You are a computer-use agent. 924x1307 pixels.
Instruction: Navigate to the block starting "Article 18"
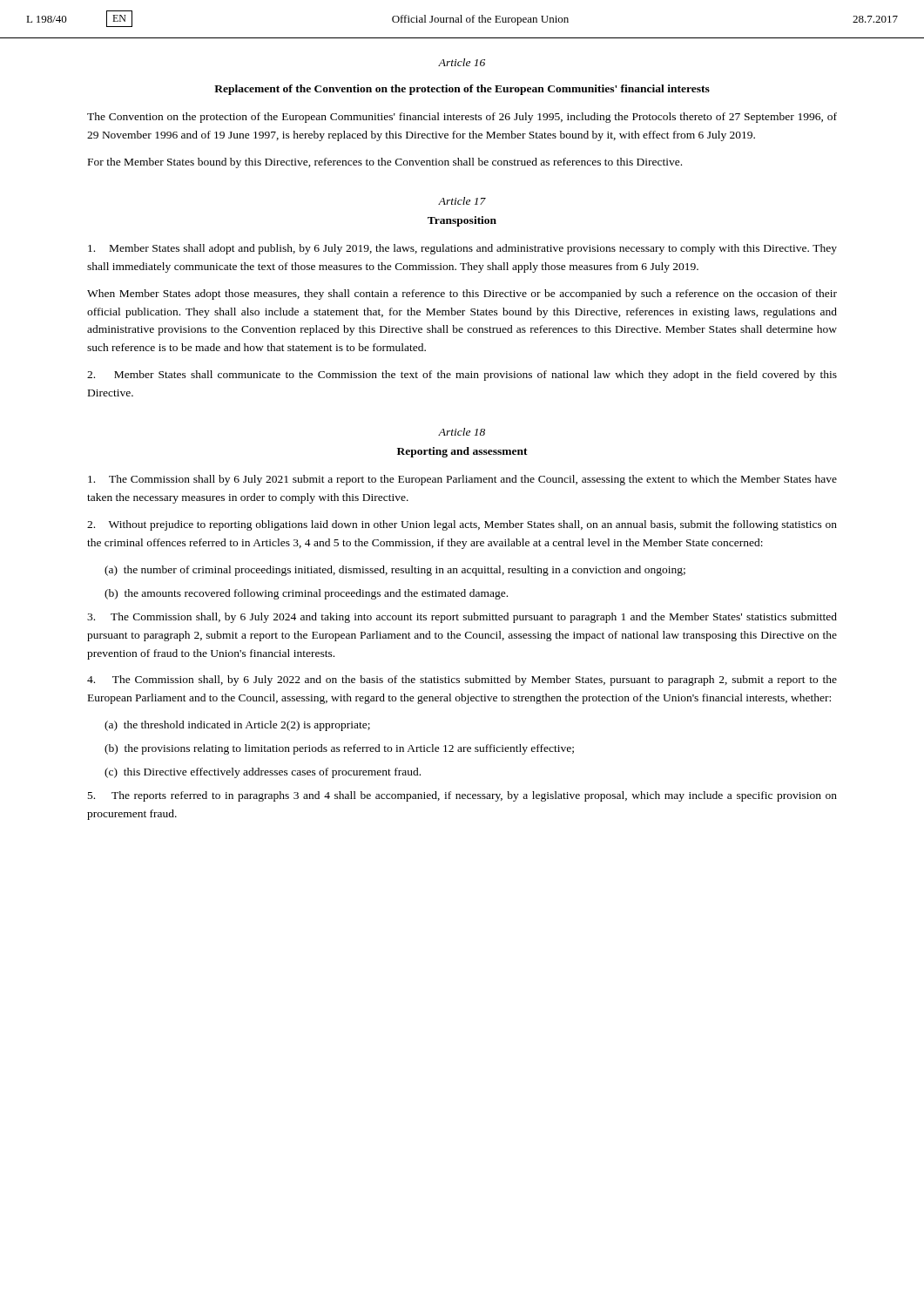click(x=462, y=432)
